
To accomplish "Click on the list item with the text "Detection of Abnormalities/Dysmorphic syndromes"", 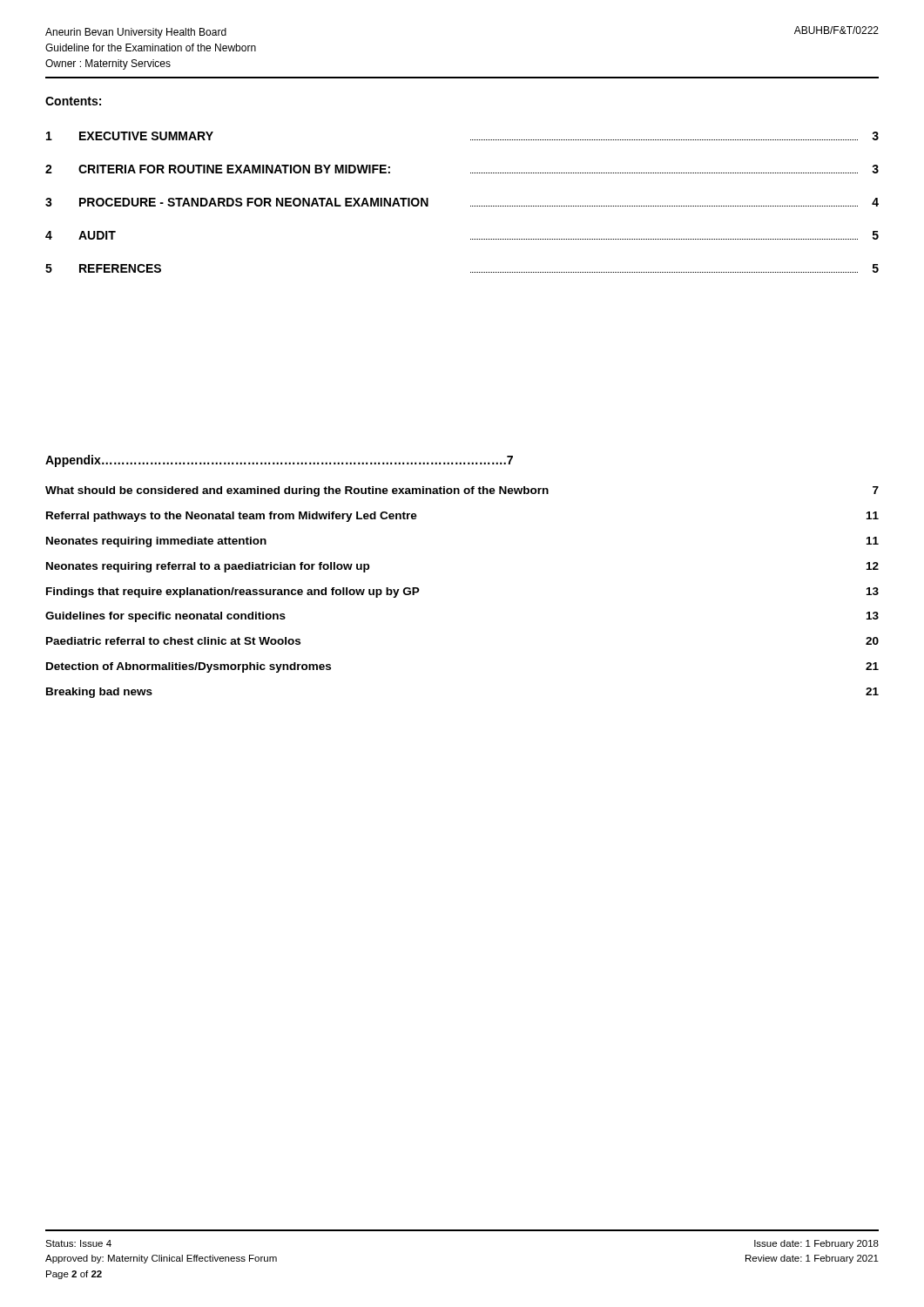I will pos(188,666).
